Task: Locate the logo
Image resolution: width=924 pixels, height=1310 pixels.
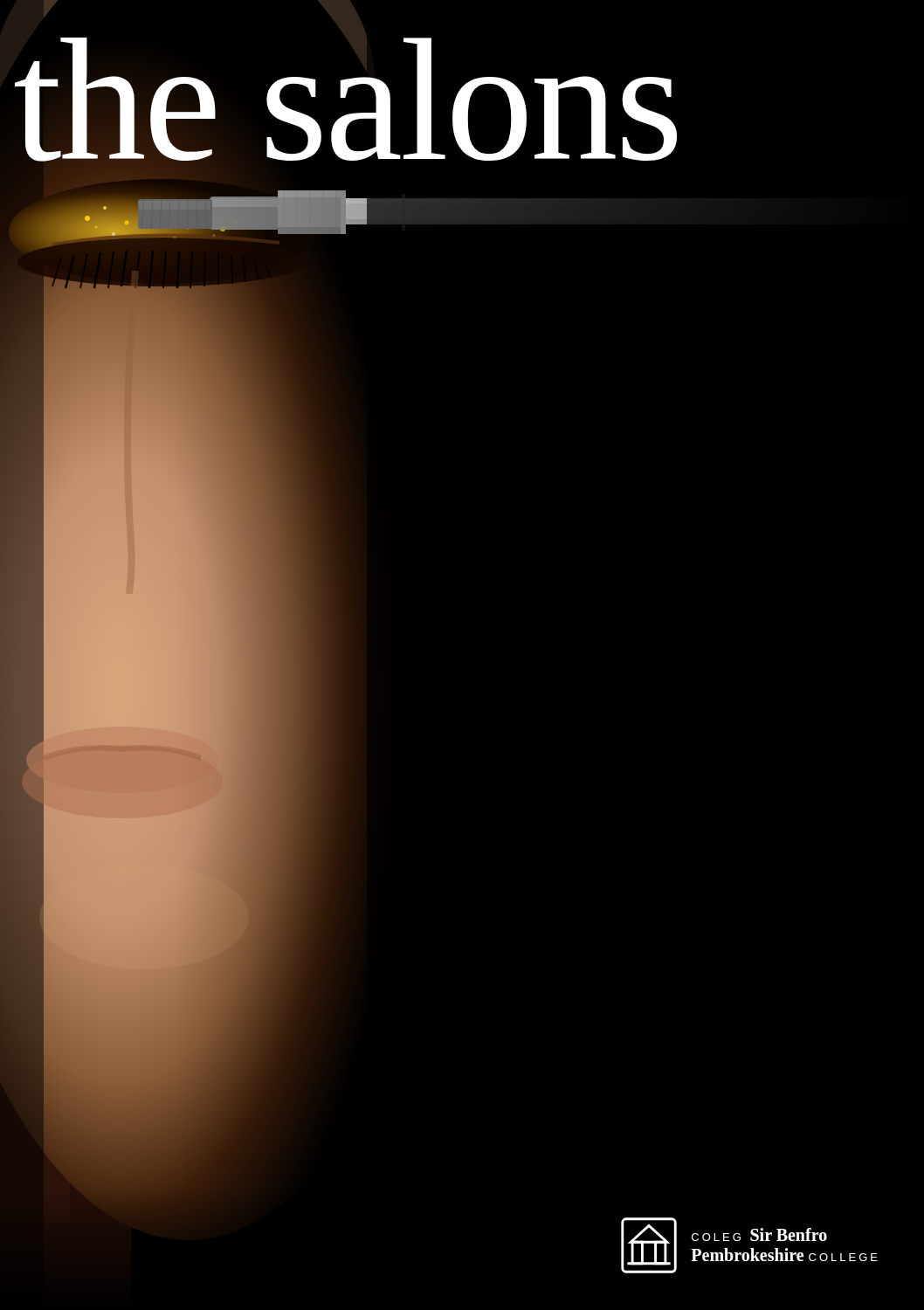Action: tap(750, 1245)
